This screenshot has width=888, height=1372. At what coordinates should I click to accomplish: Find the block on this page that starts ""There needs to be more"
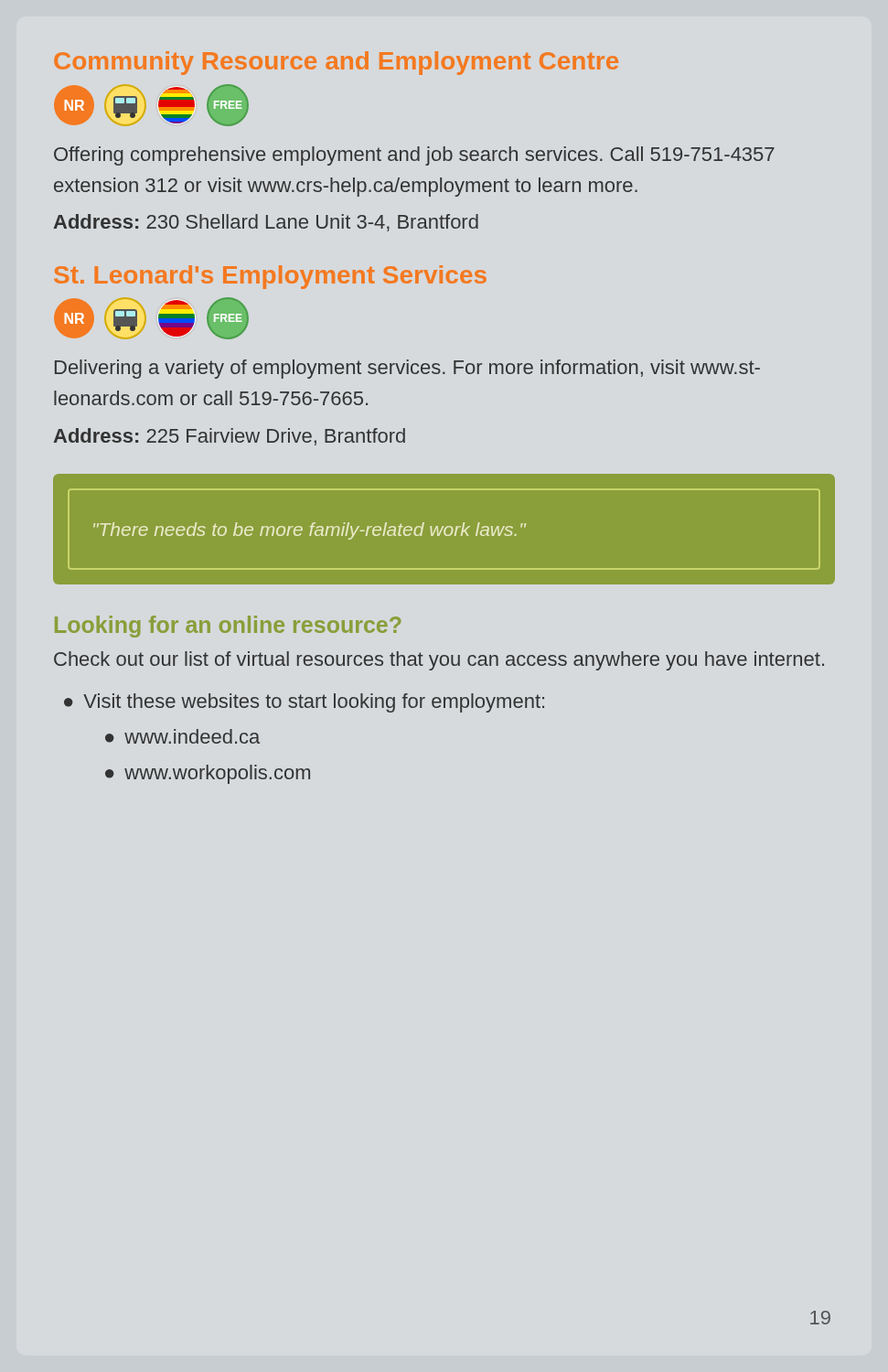click(444, 529)
